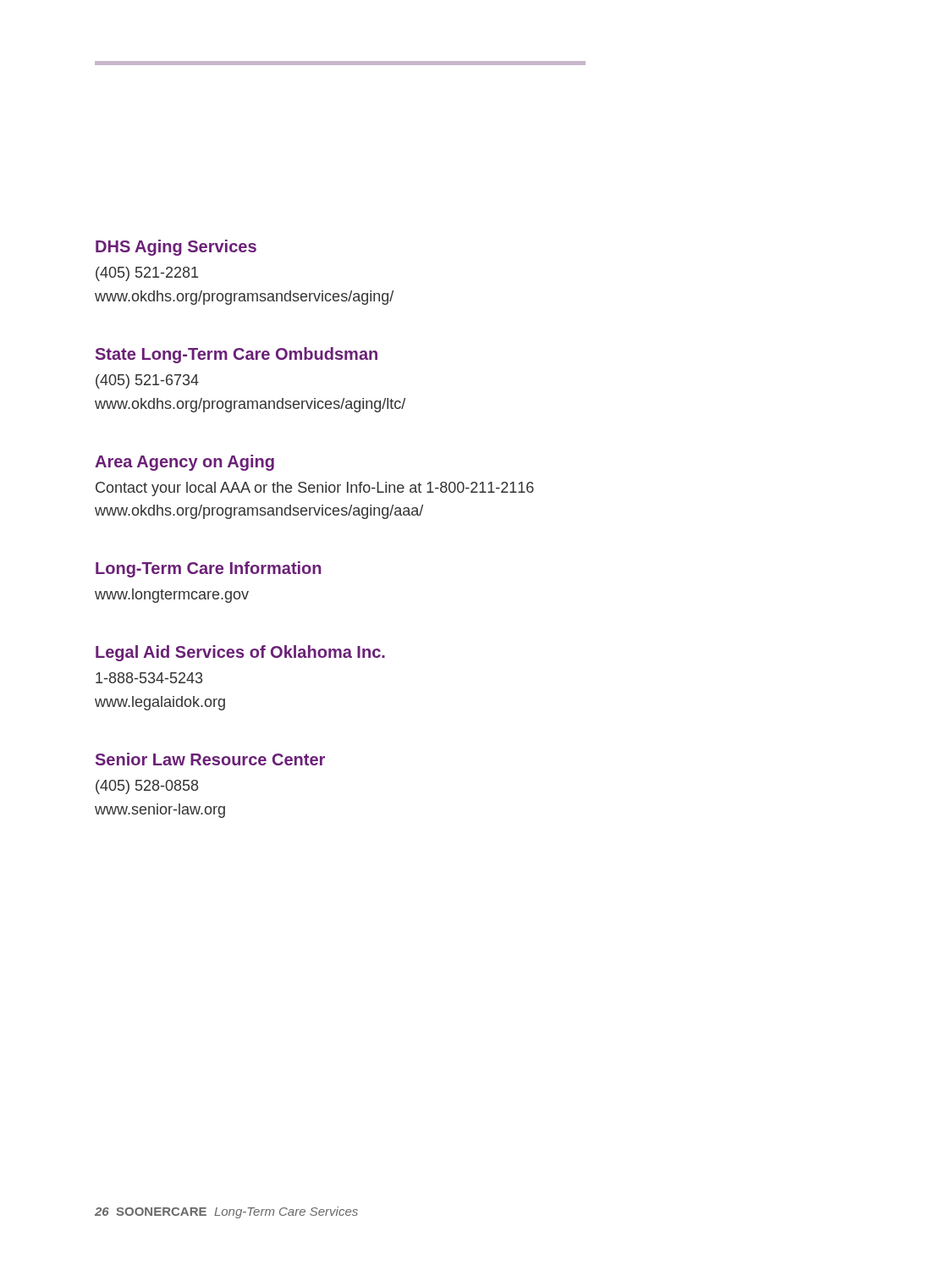The width and height of the screenshot is (952, 1270).
Task: Find "DHS Aging Services" on this page
Action: point(176,247)
